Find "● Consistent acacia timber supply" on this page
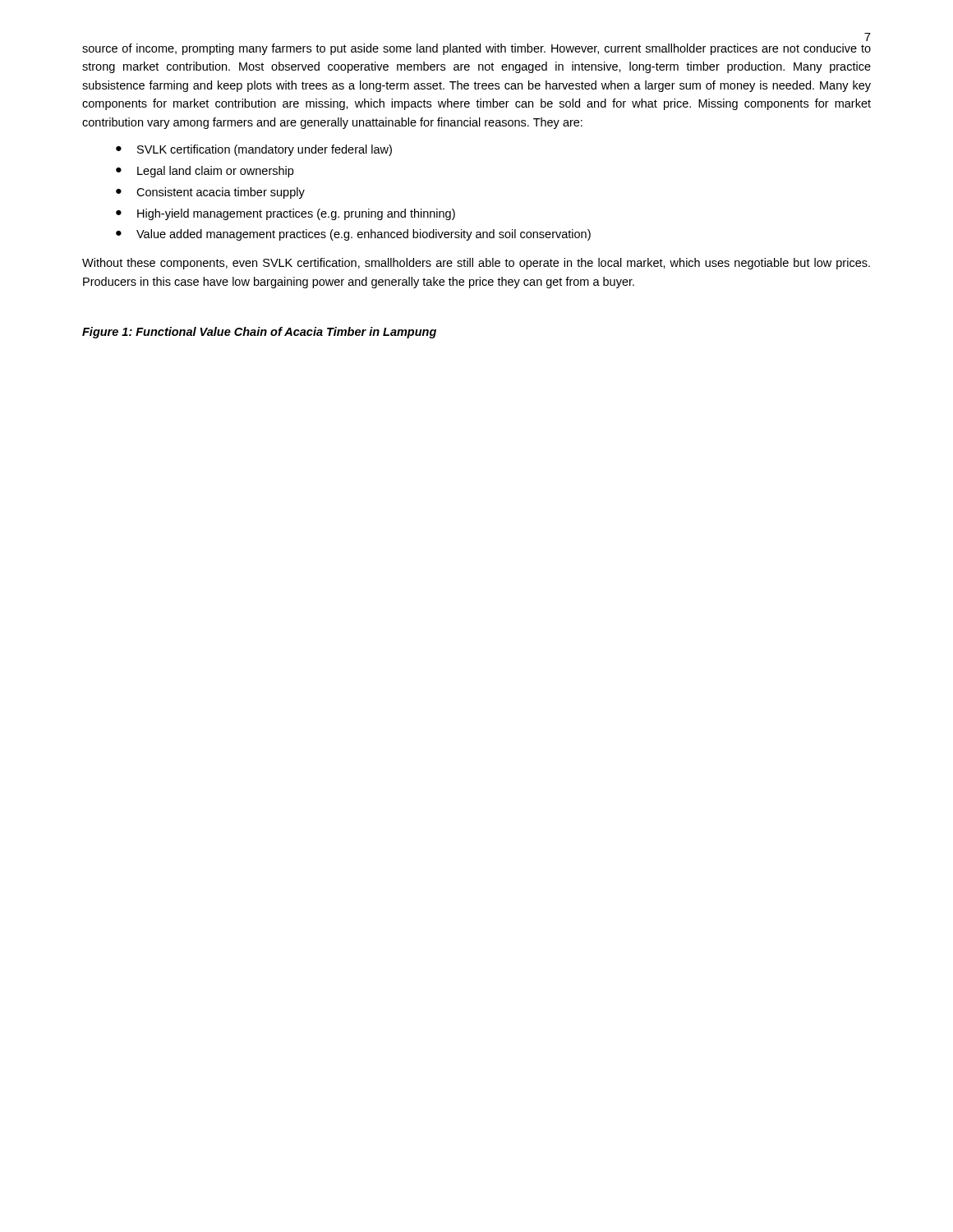This screenshot has width=953, height=1232. 210,193
